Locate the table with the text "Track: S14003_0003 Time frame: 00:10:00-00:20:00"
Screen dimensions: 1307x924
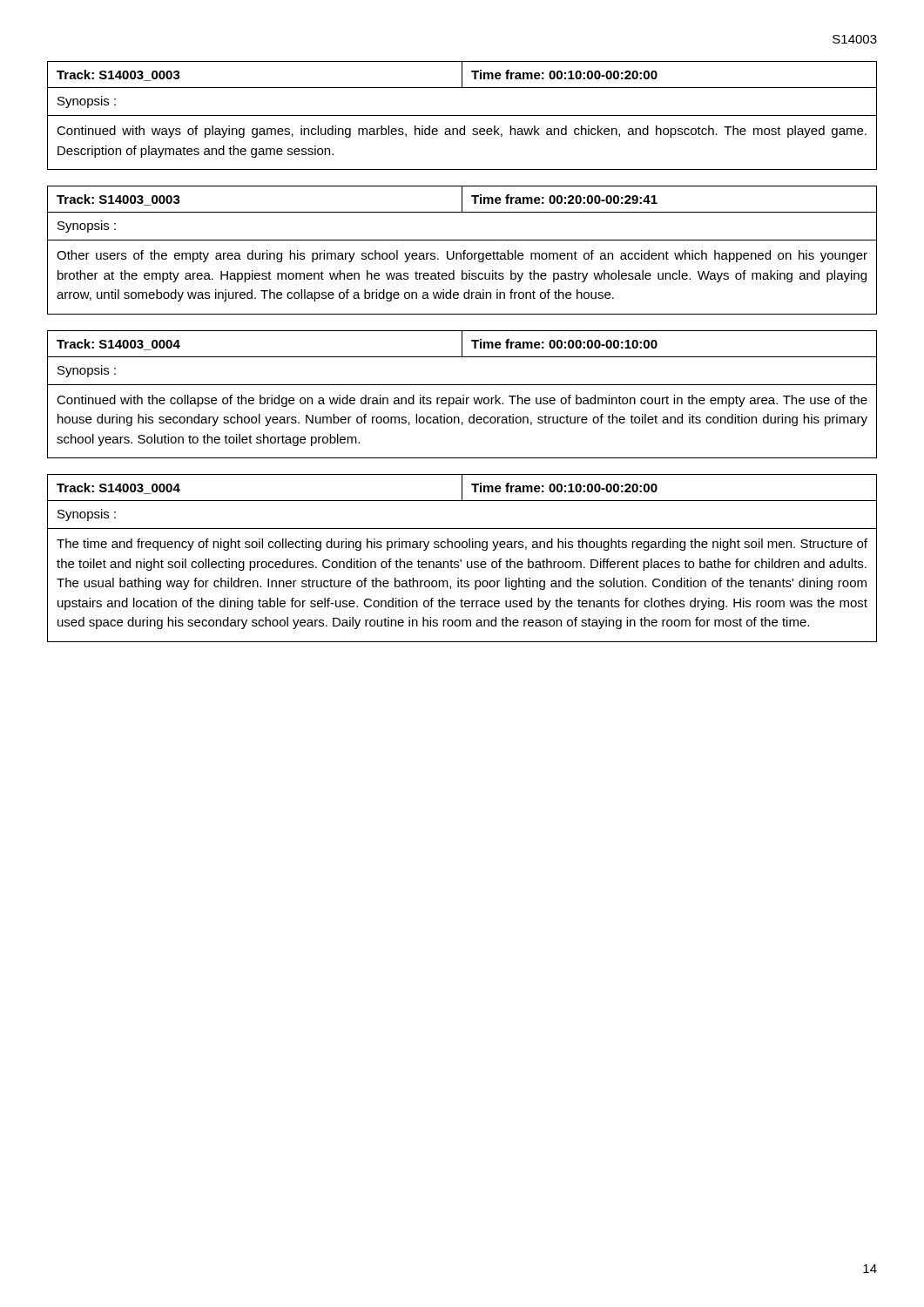pos(462,74)
